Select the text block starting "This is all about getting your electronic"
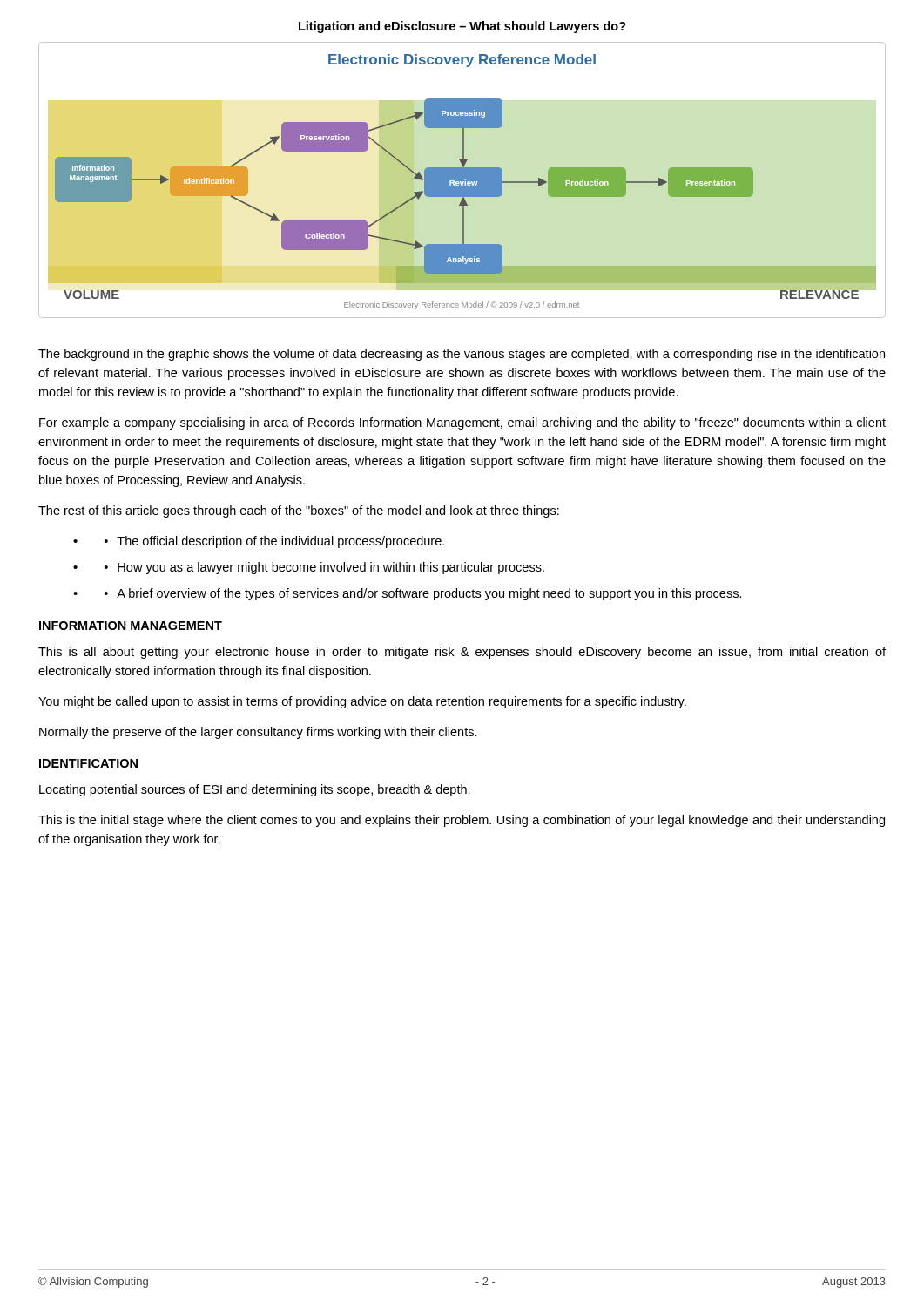This screenshot has height=1307, width=924. (x=462, y=661)
